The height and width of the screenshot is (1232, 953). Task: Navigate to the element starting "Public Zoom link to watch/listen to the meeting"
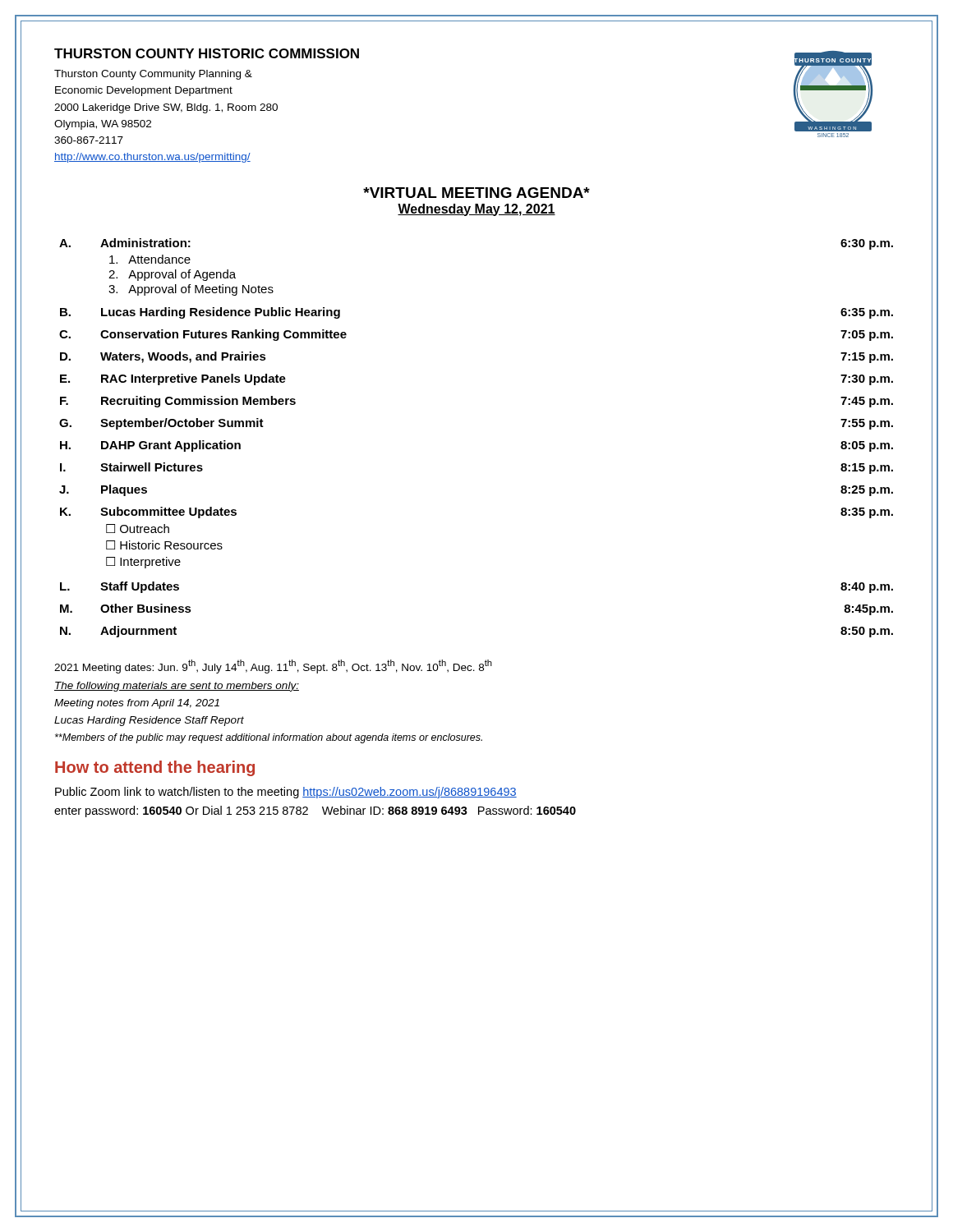[x=315, y=801]
